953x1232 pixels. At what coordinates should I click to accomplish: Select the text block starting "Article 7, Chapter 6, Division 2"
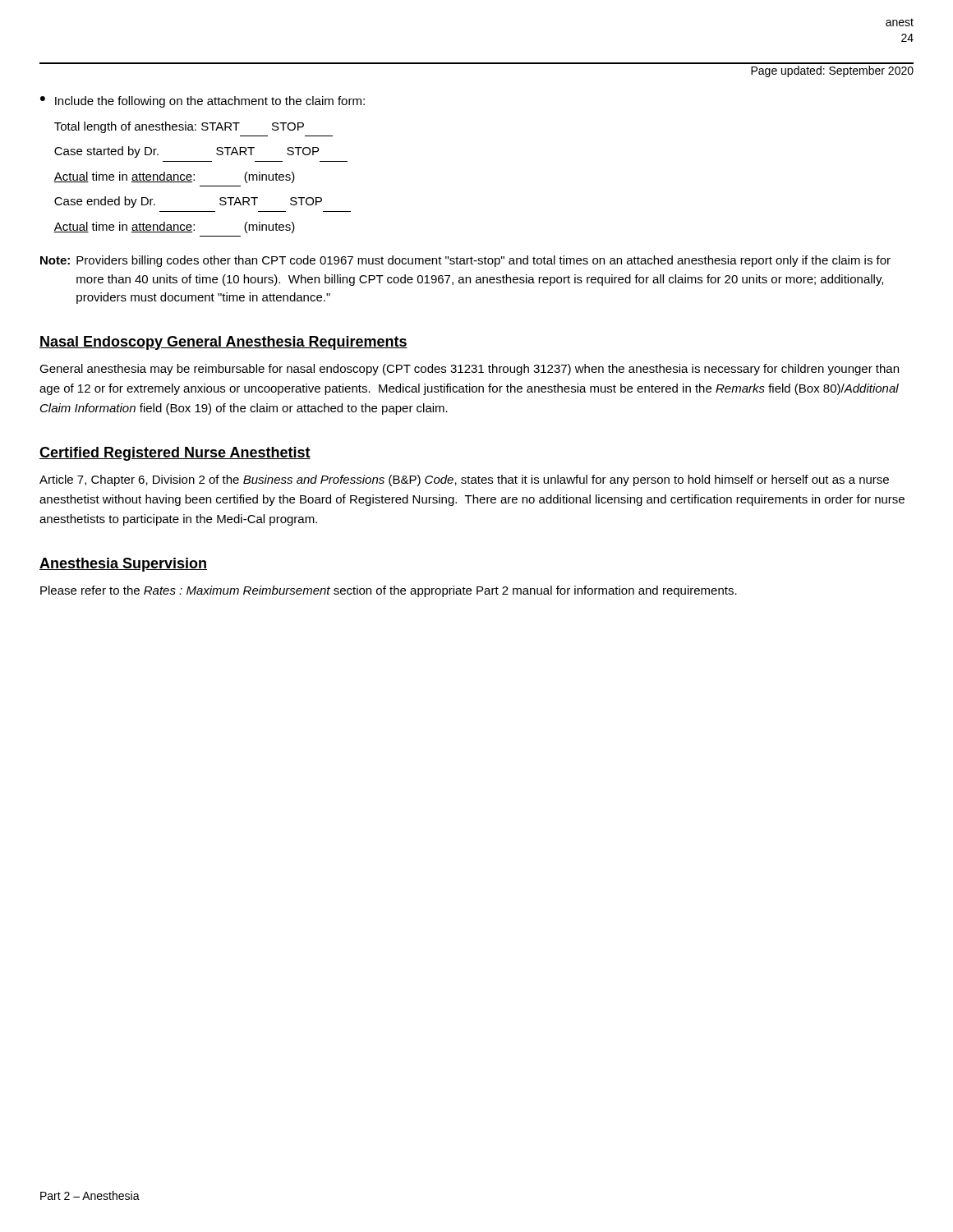coord(472,499)
